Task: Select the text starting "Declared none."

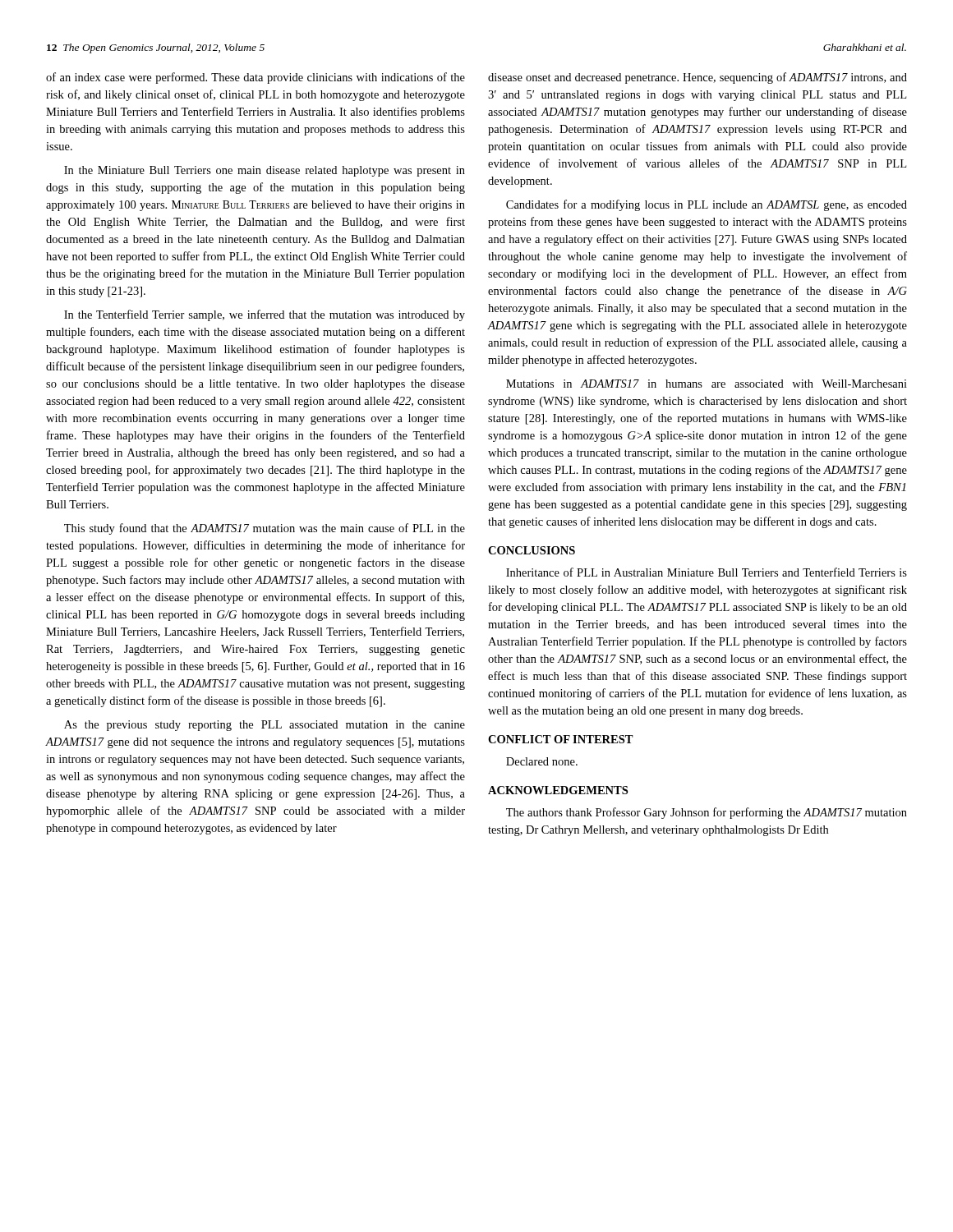Action: tap(542, 761)
